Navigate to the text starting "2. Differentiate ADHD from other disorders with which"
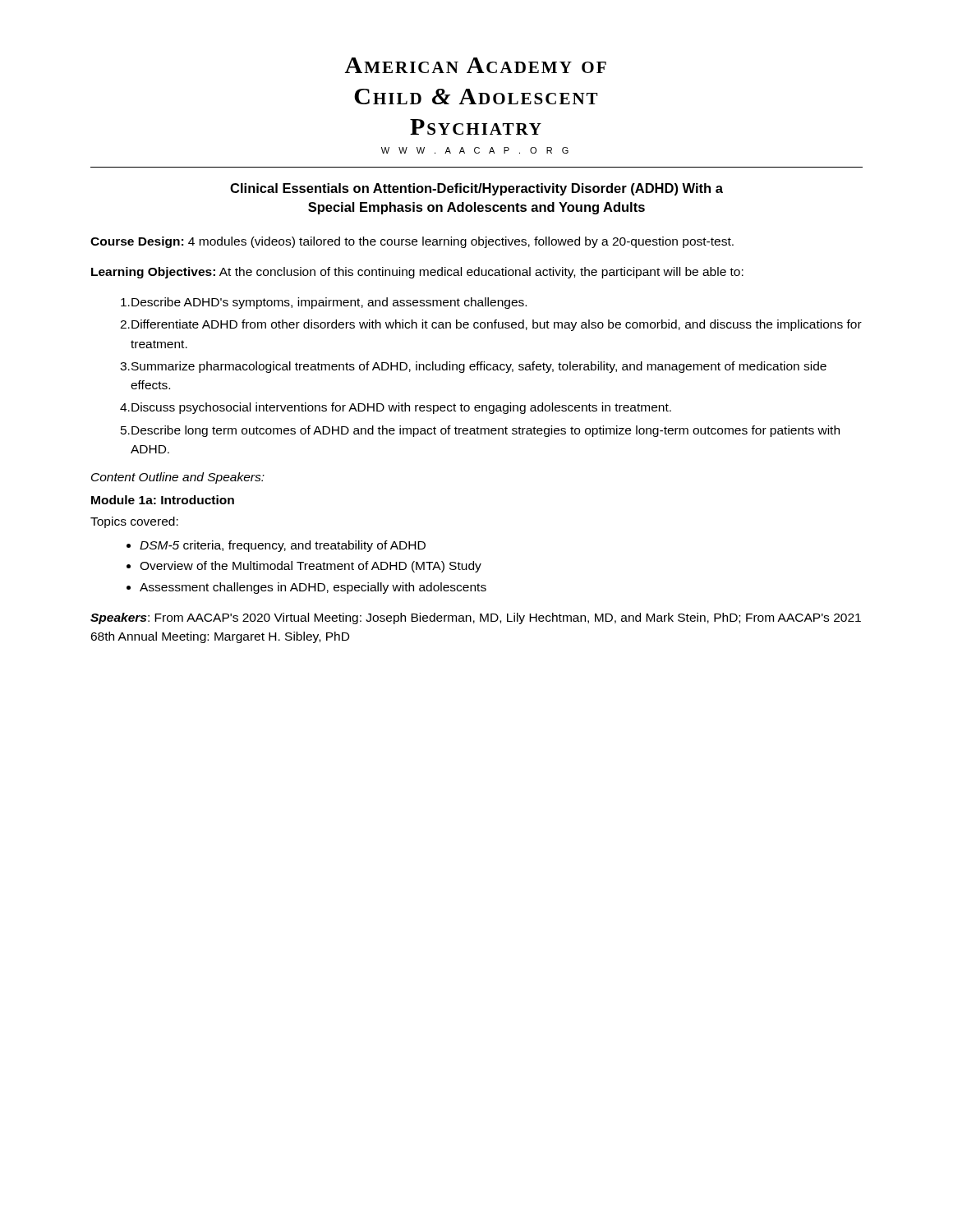 (x=476, y=334)
